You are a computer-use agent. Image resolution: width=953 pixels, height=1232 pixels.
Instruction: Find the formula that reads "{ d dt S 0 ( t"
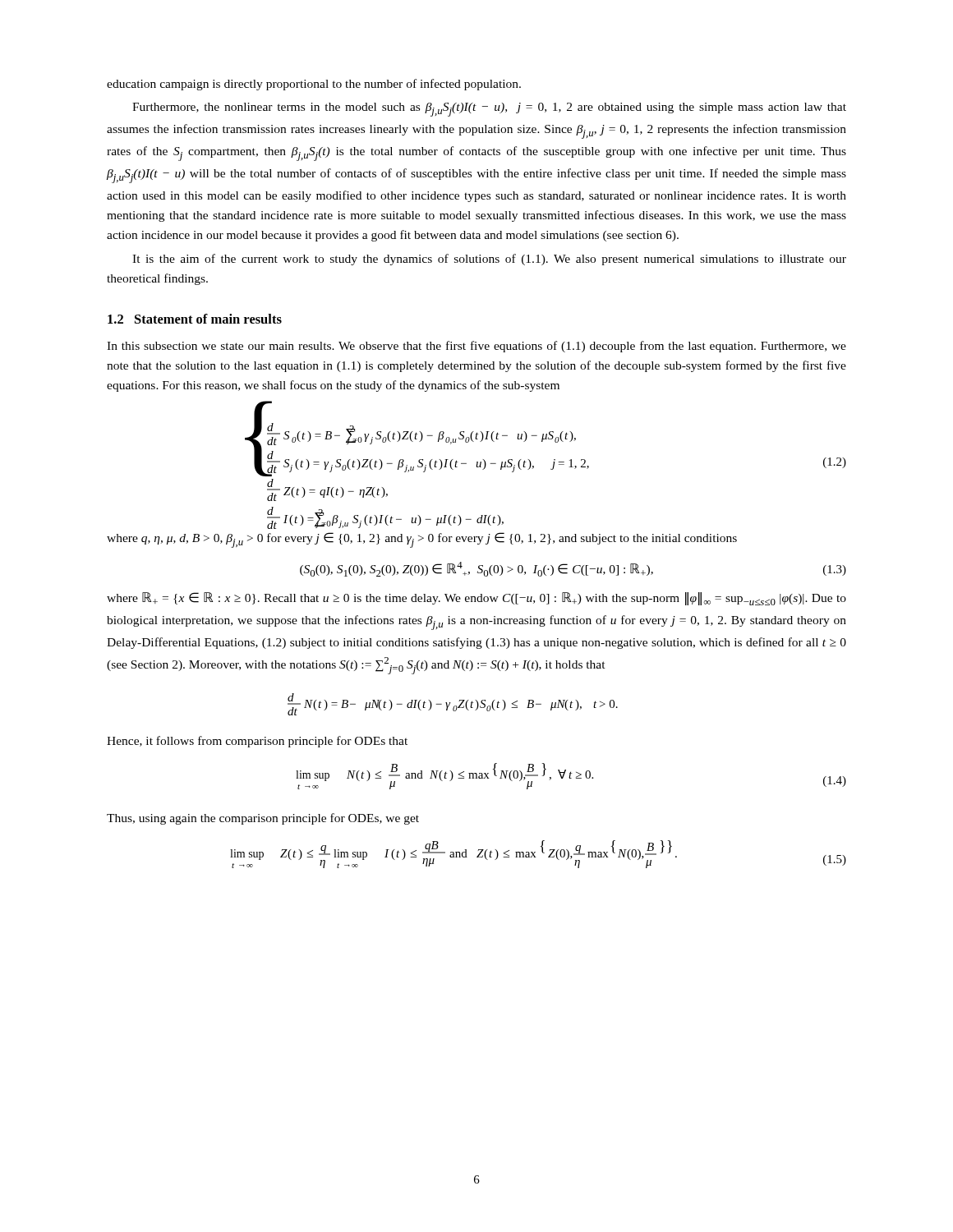476,461
